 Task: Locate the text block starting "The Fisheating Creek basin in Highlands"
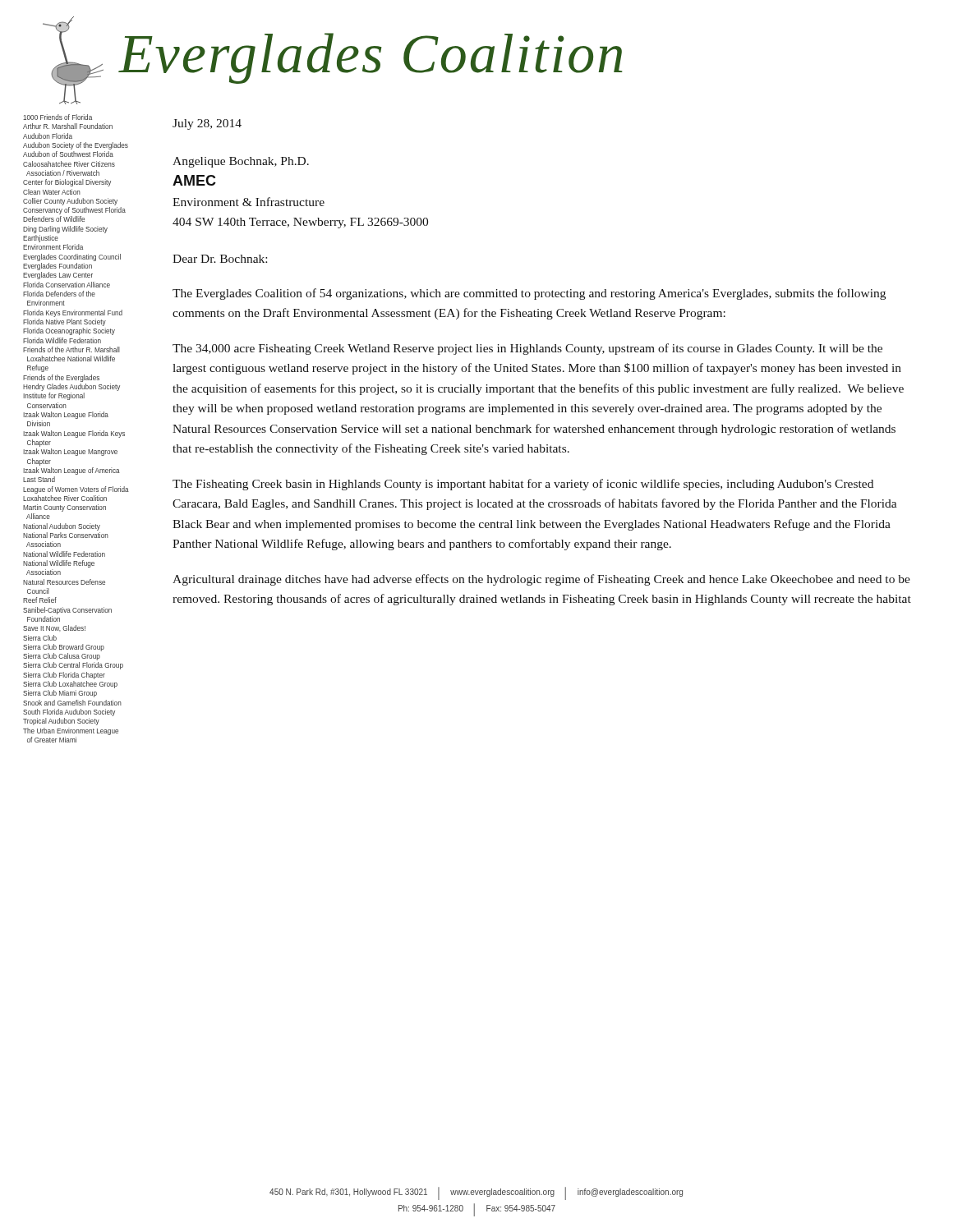coord(535,513)
